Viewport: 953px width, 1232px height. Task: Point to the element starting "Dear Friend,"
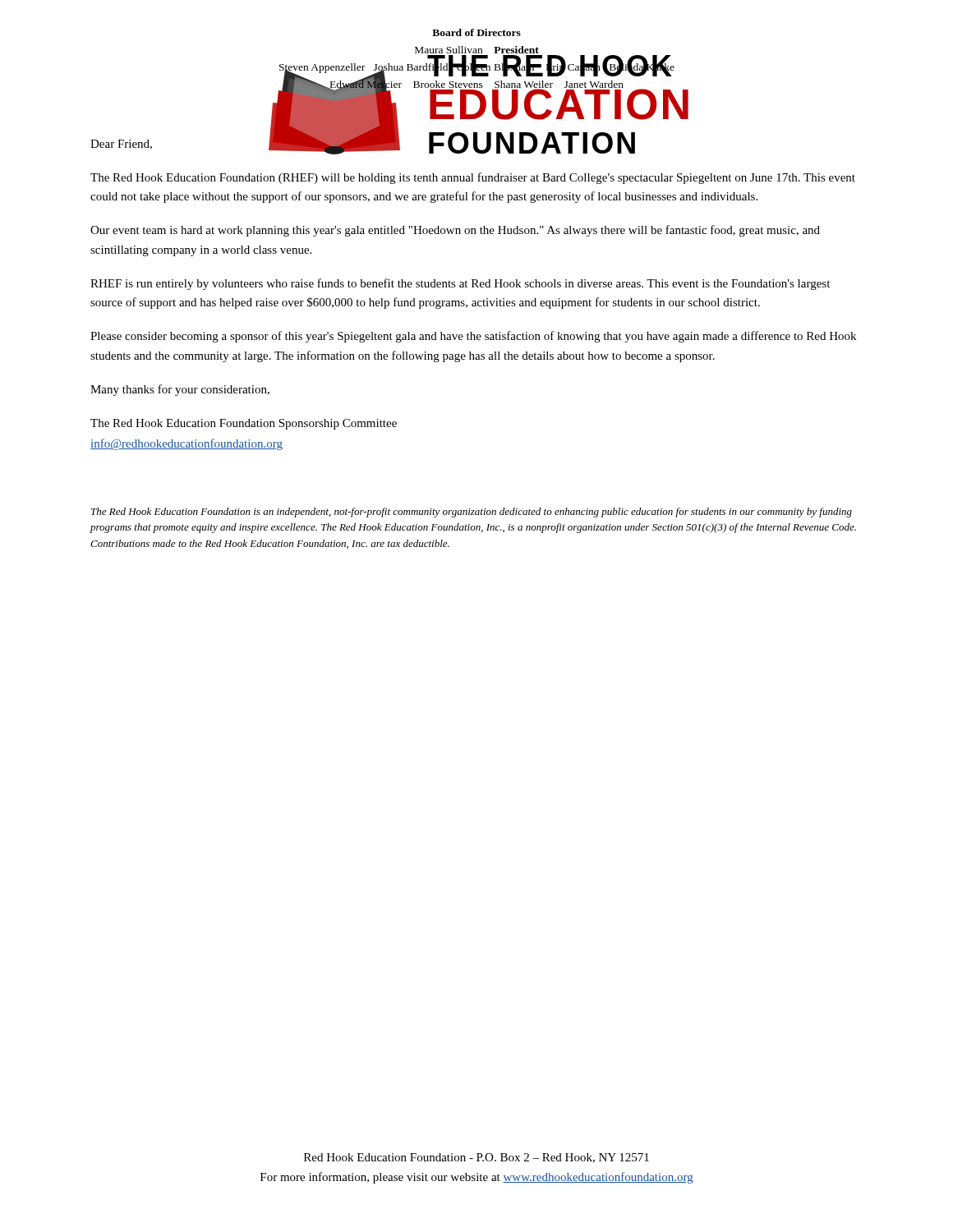[x=122, y=143]
